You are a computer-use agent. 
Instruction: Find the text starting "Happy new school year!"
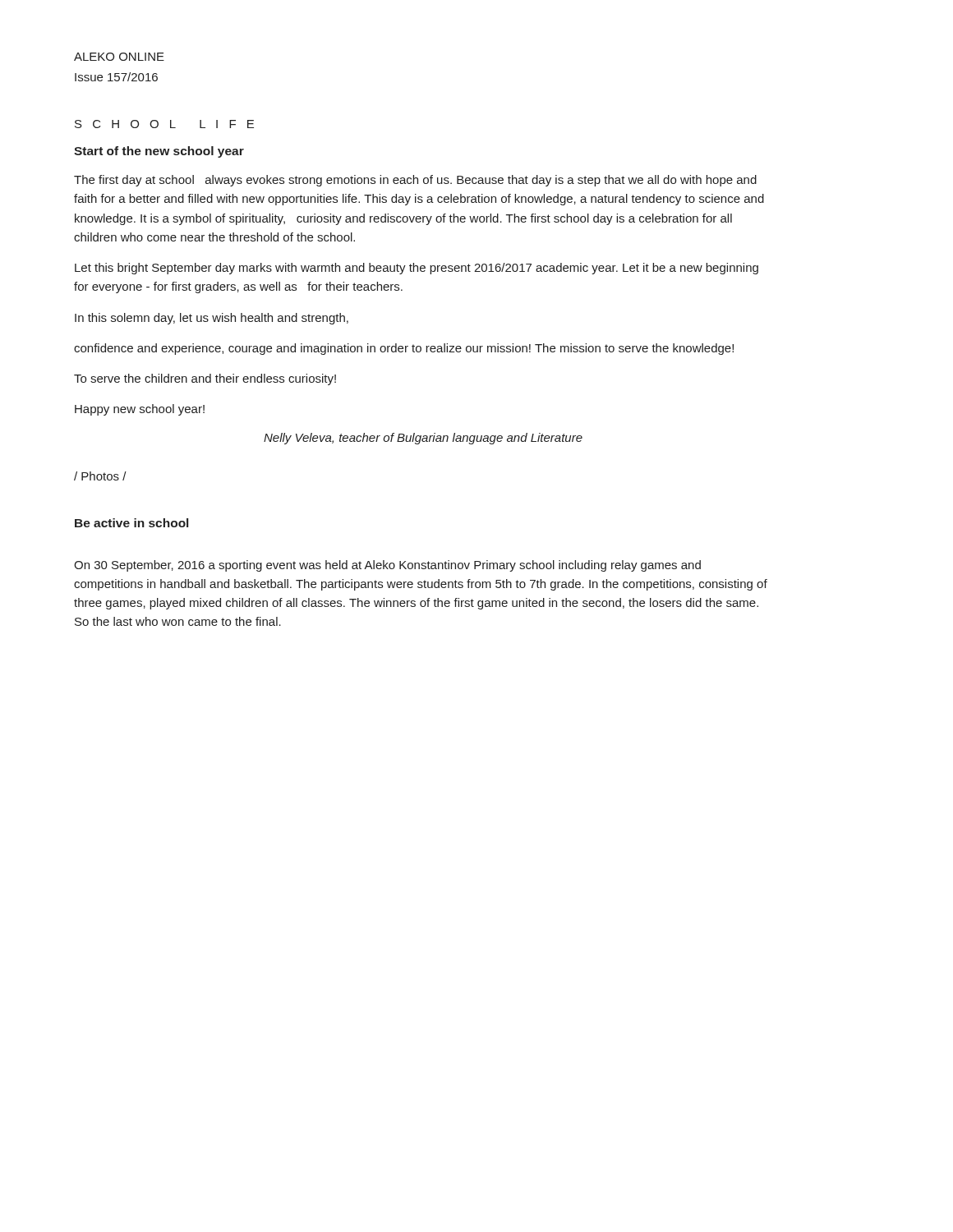click(140, 409)
